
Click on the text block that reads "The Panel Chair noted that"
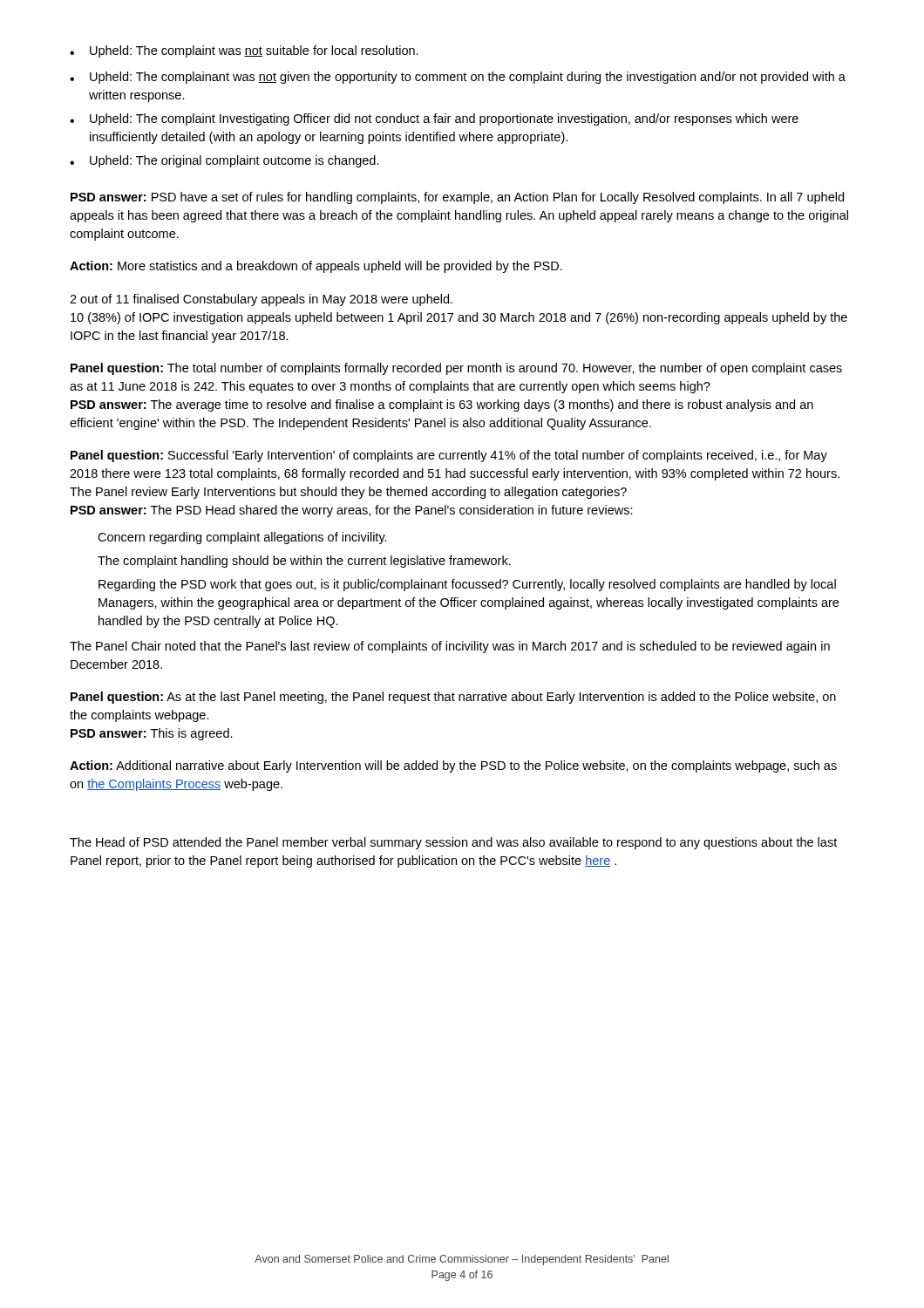point(450,655)
